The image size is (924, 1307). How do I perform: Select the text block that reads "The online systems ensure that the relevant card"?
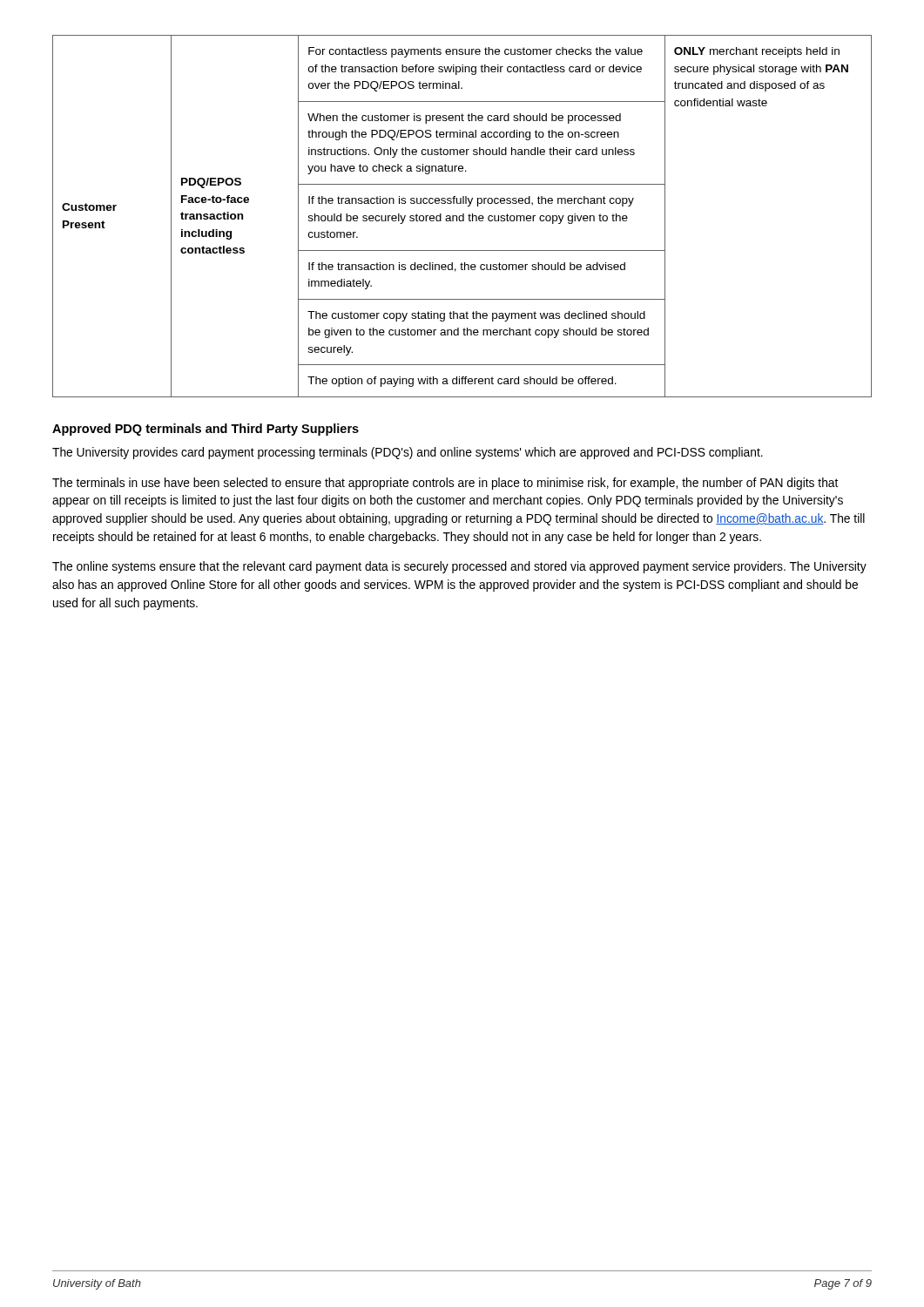(x=459, y=585)
